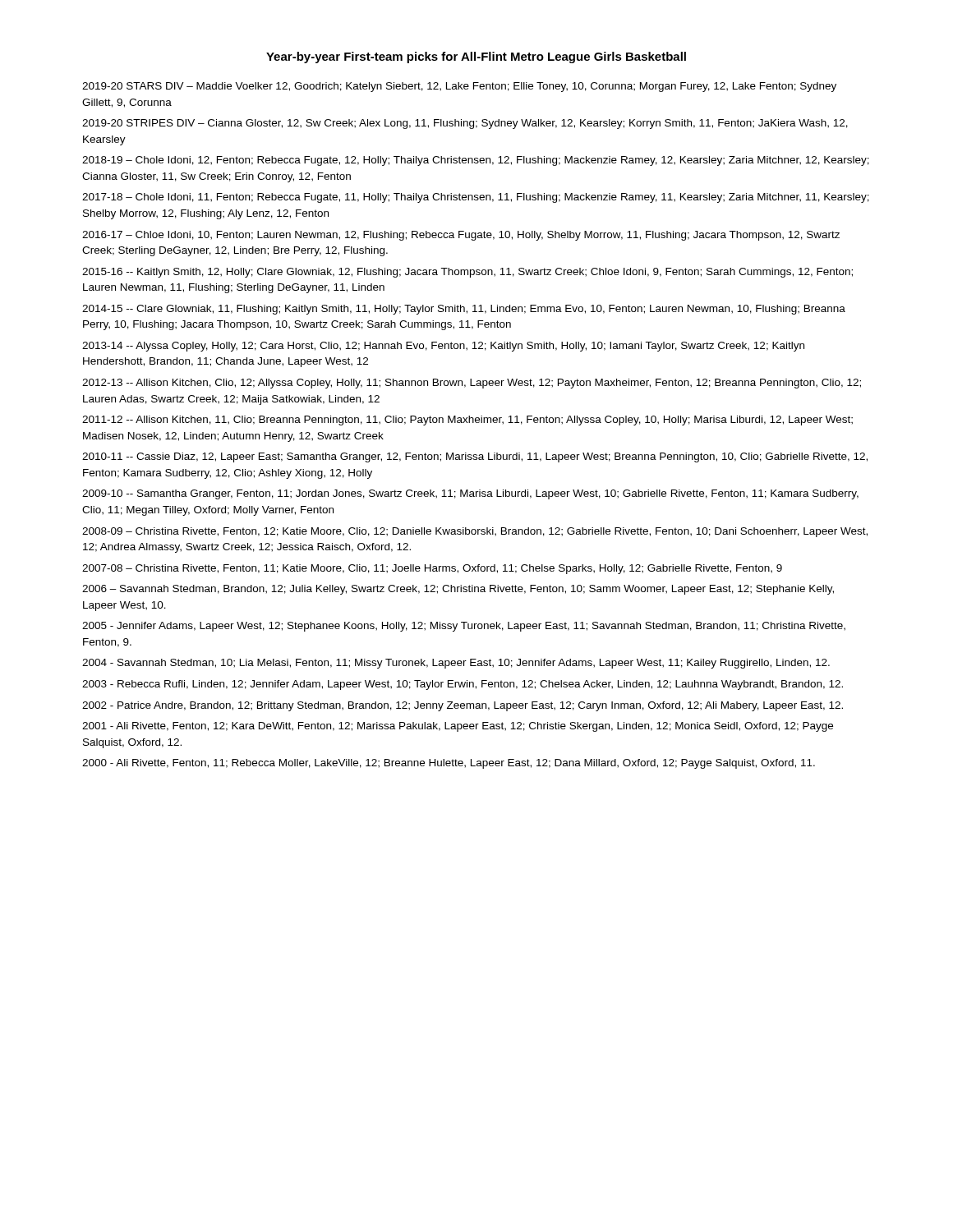Find the text block with the text "2011-12 -- Allison Kitchen,"
The image size is (953, 1232).
(x=468, y=427)
